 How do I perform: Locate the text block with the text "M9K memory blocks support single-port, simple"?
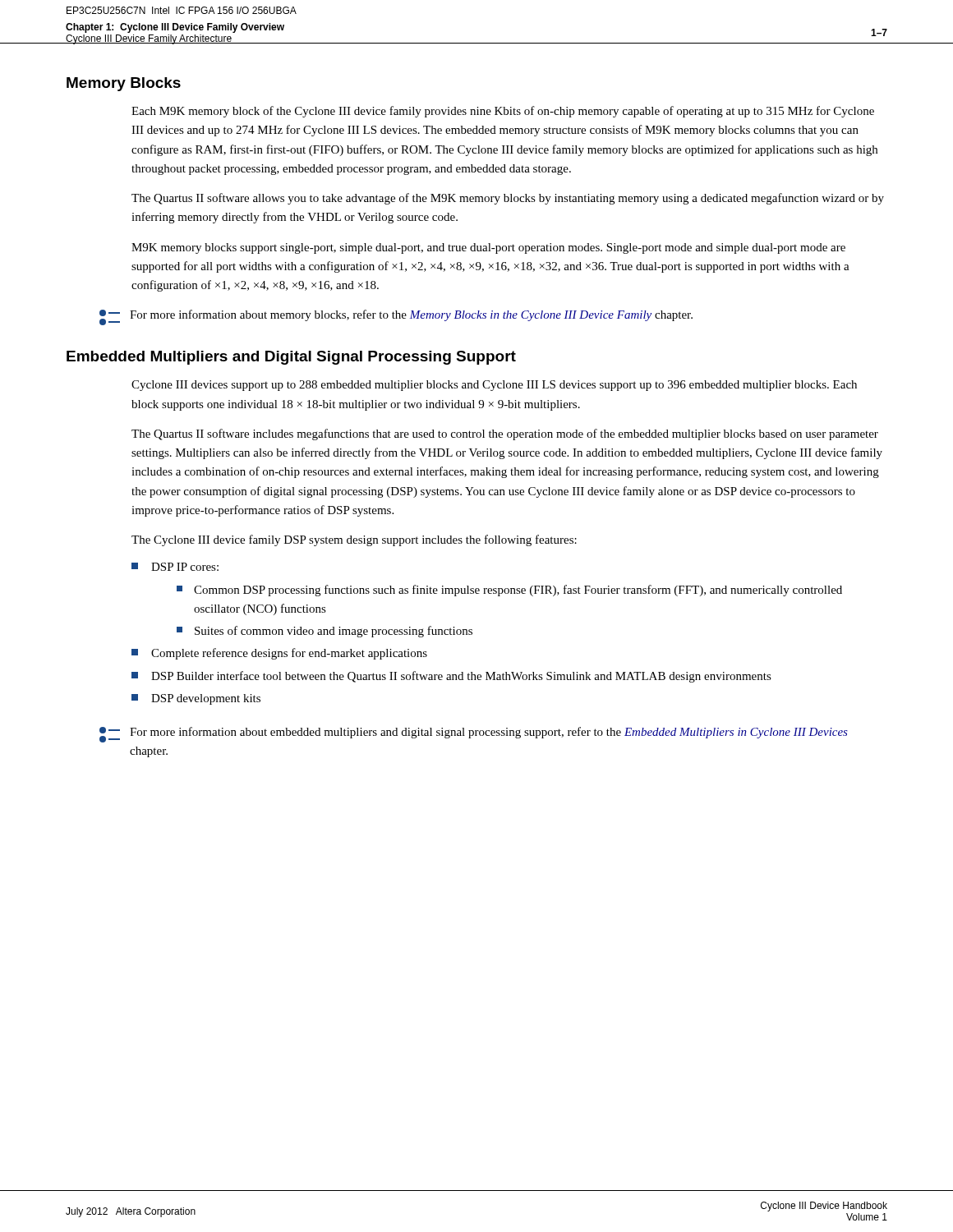(490, 266)
